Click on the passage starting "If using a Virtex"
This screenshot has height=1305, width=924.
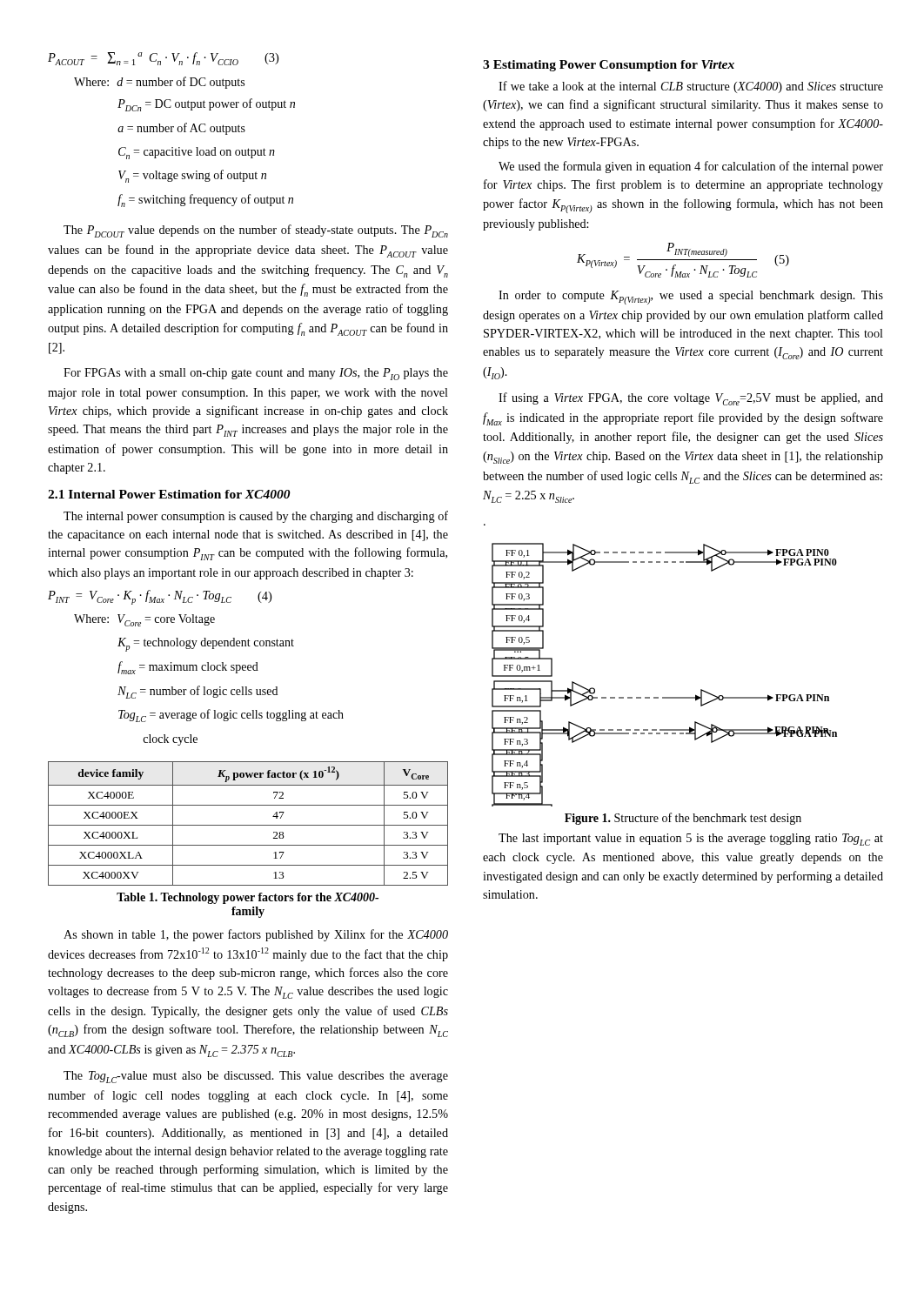point(683,448)
